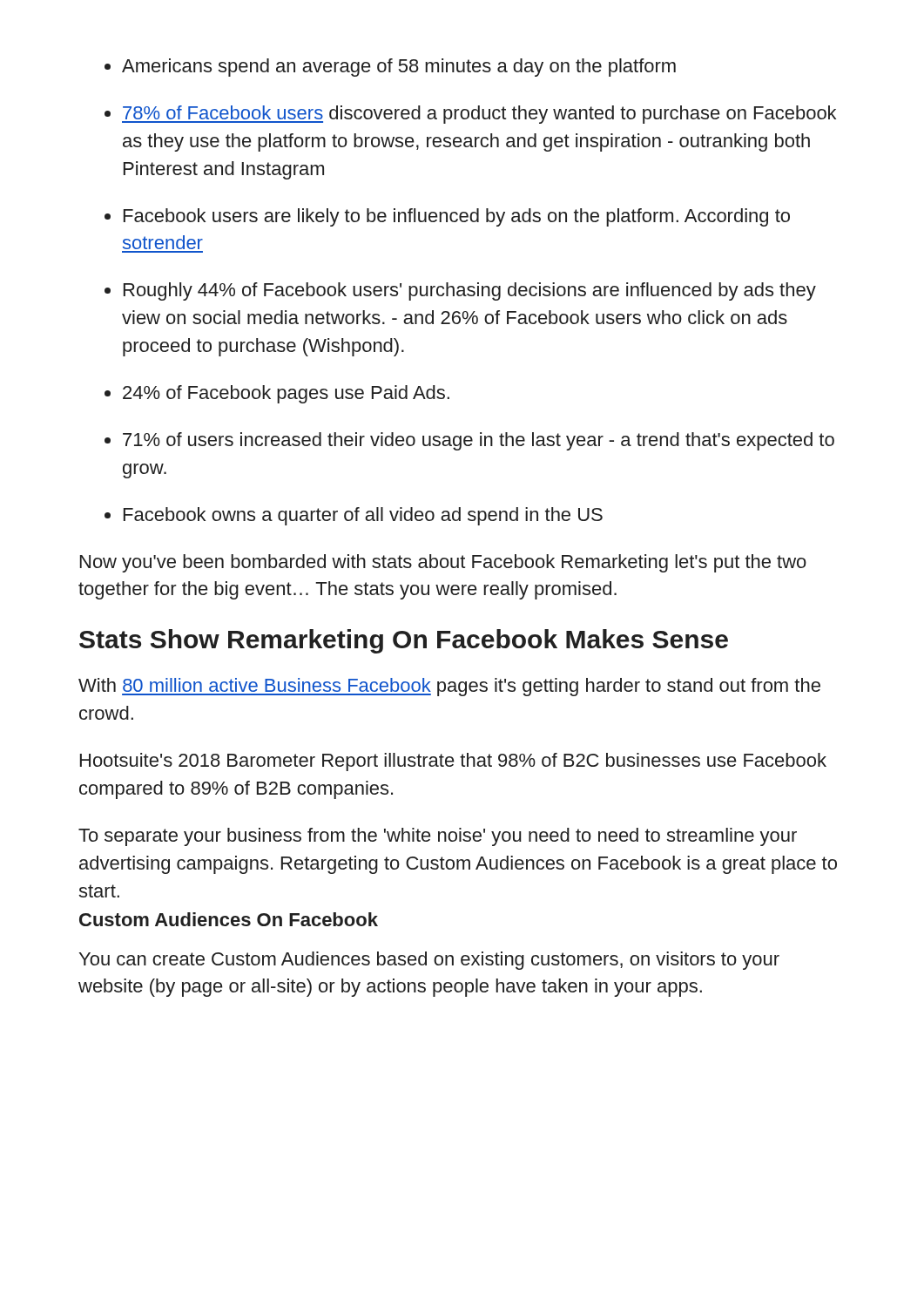Point to the block beginning "Americans spend an"
Viewport: 924px width, 1307px height.
coord(484,66)
